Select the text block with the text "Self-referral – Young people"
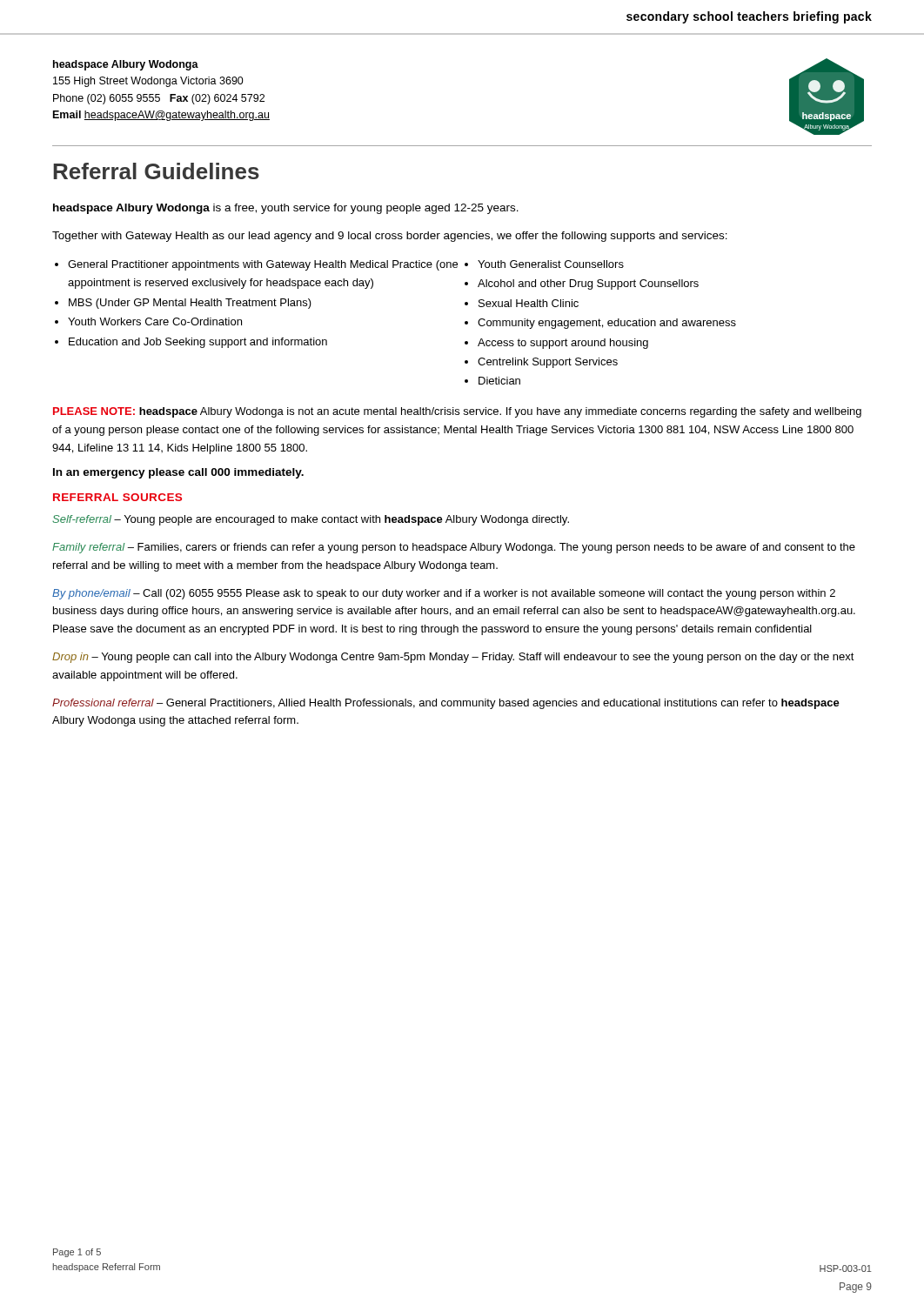This screenshot has width=924, height=1305. (311, 519)
